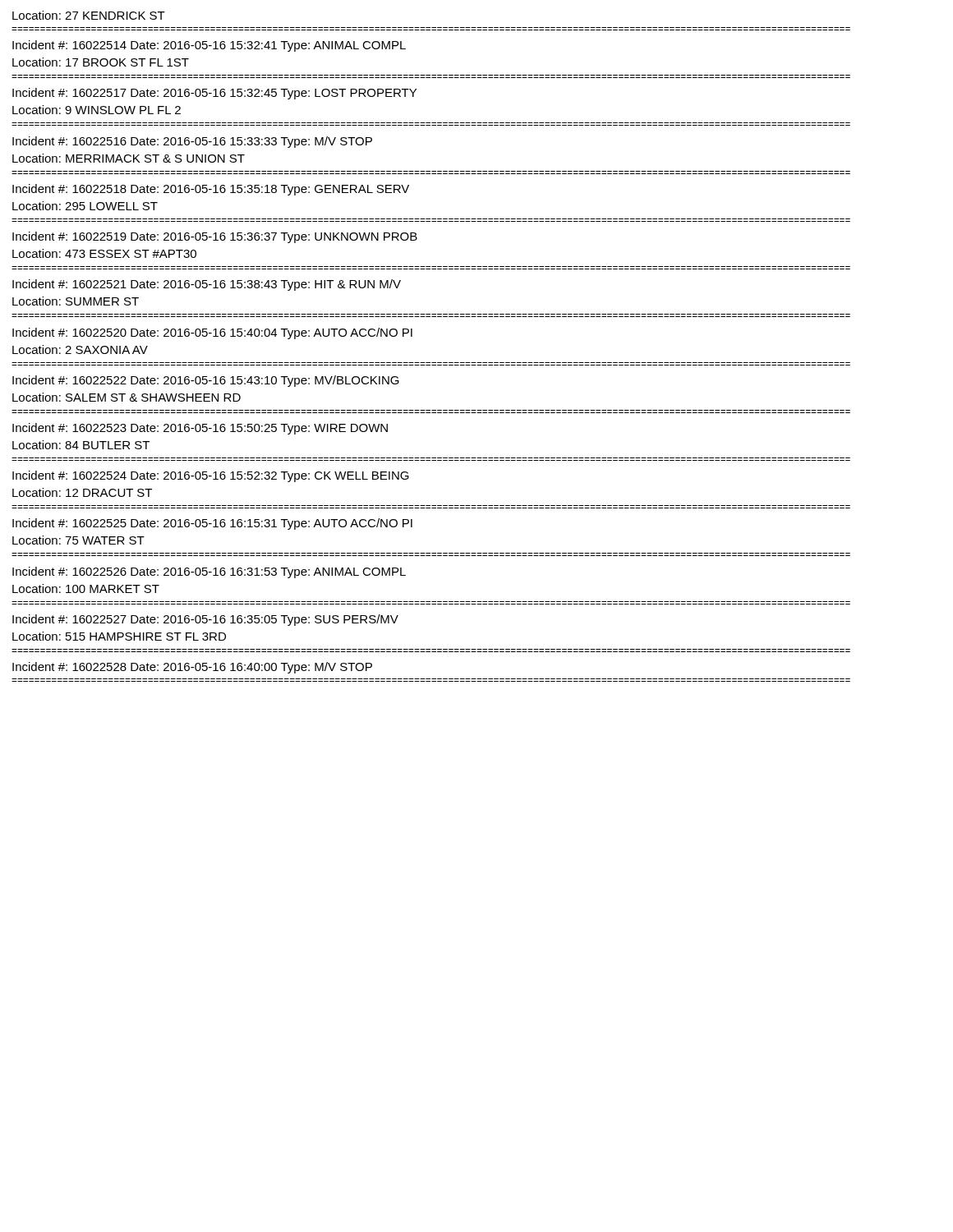The image size is (953, 1232).
Task: Locate the list item with the text "Incident #: 16022523 Date:"
Action: [x=200, y=429]
